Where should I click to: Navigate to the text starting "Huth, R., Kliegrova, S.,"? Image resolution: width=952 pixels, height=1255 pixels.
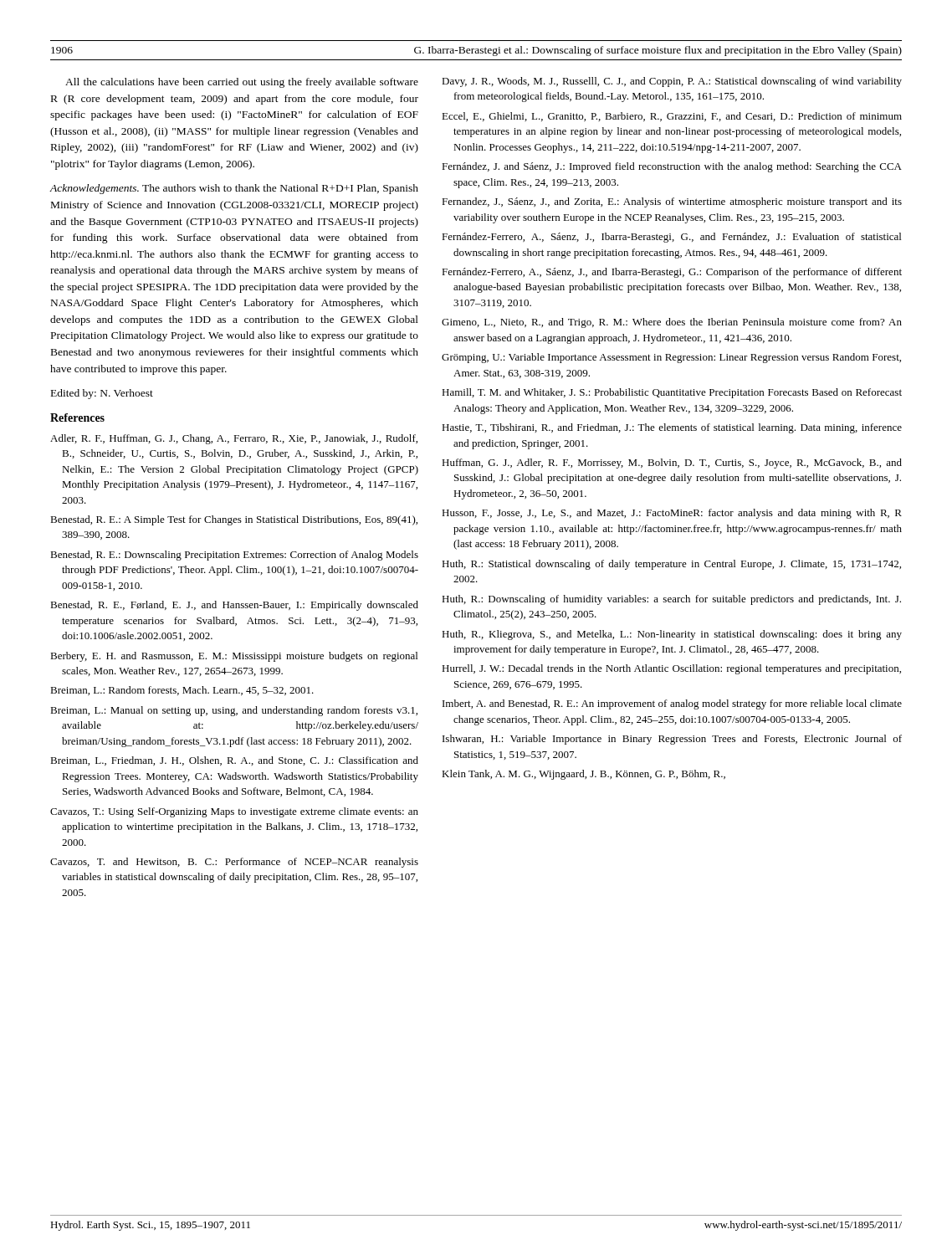coord(672,641)
